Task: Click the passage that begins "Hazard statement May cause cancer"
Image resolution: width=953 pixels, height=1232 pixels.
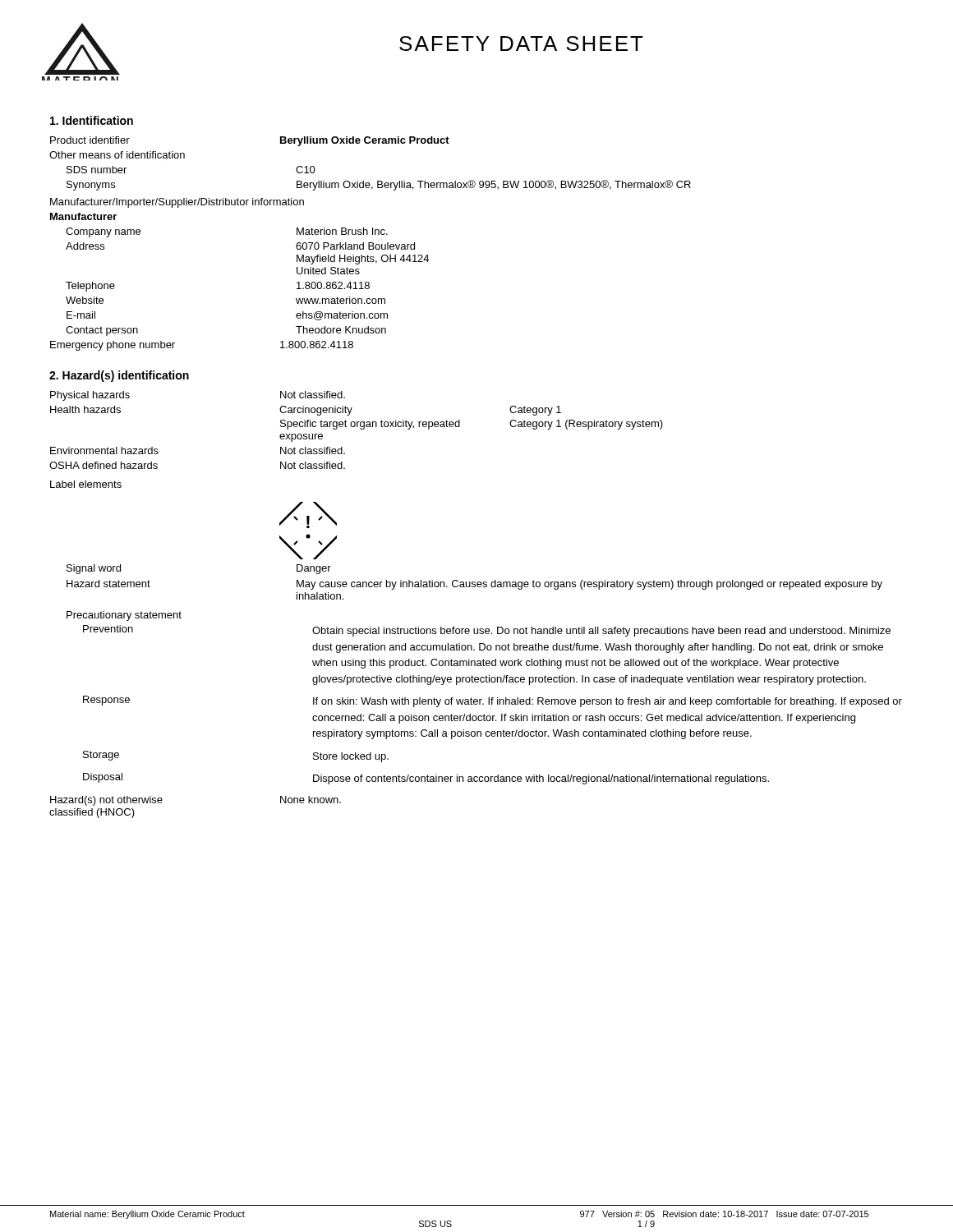Action: pyautogui.click(x=476, y=590)
